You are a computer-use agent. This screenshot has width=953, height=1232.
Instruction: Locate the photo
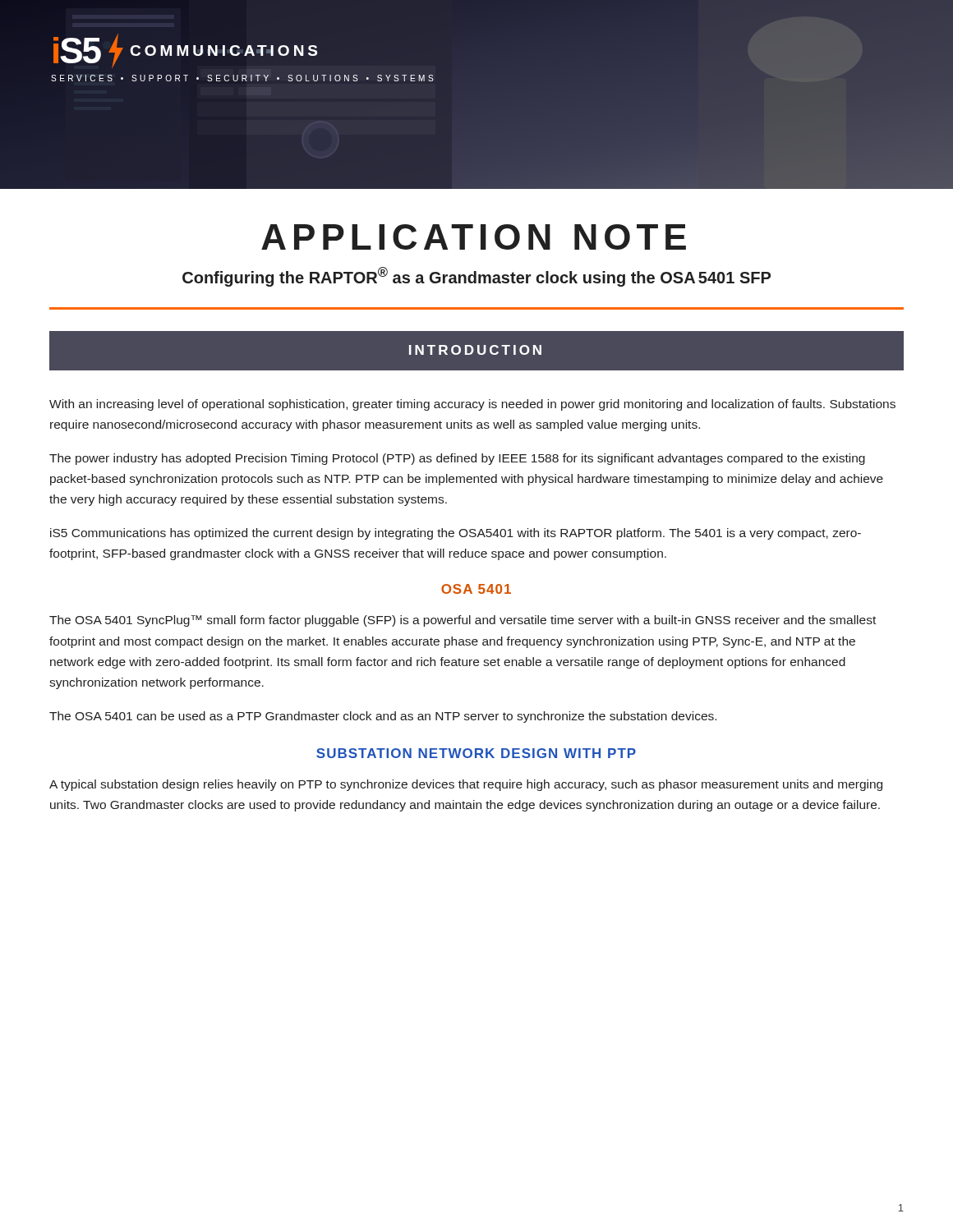[476, 94]
